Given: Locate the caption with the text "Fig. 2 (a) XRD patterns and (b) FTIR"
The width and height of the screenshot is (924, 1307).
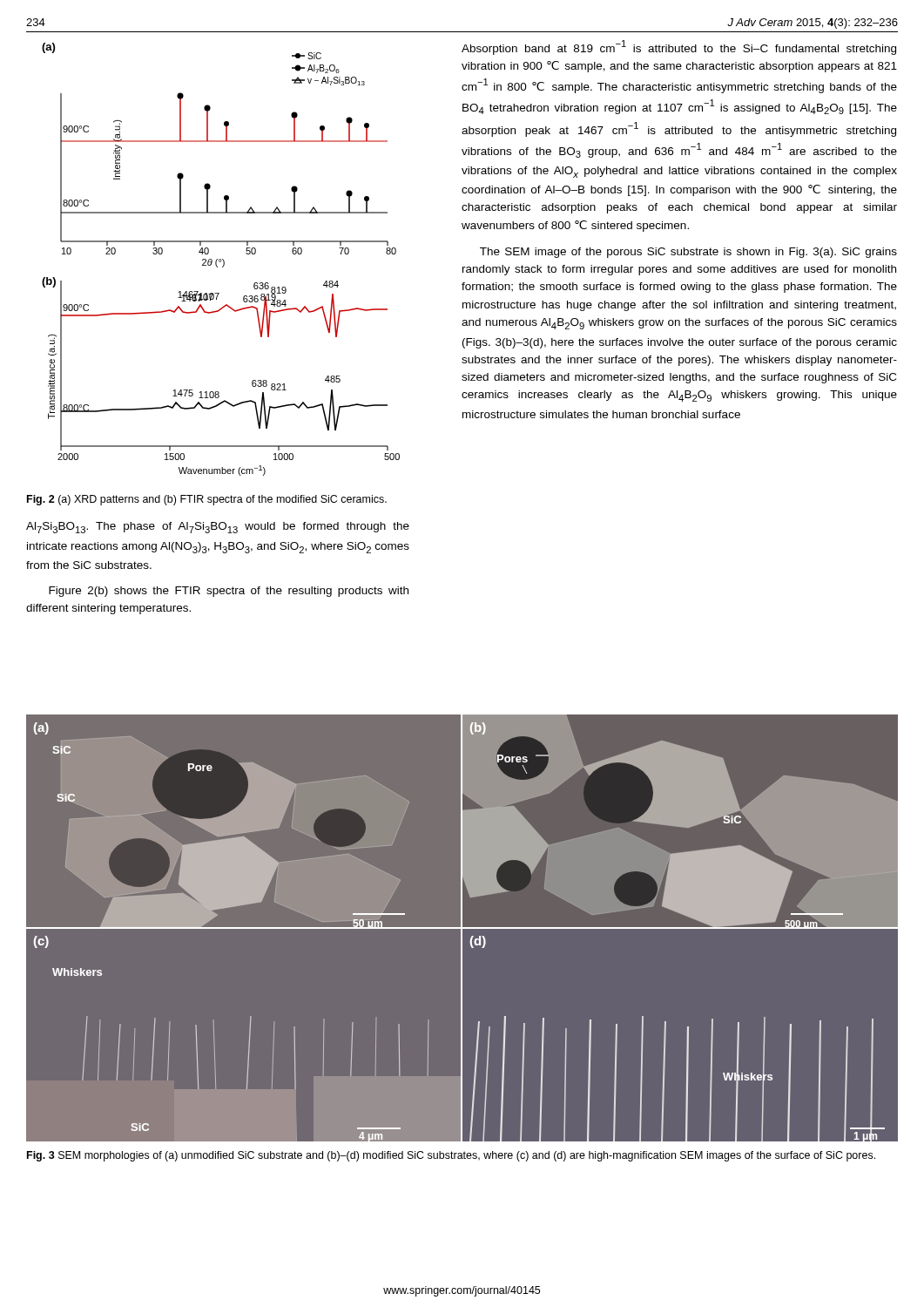Looking at the screenshot, I should 207,499.
